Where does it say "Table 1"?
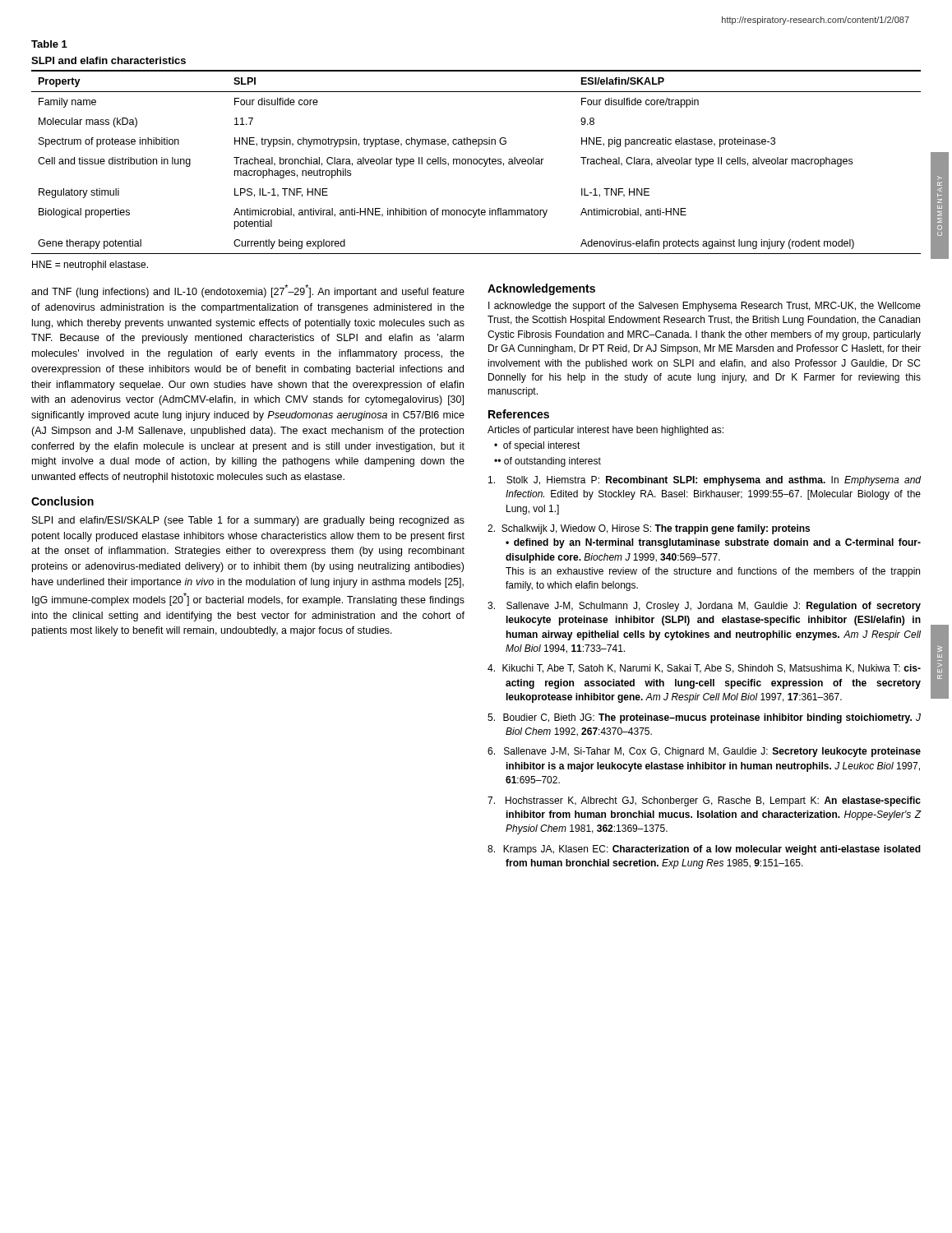 tap(49, 44)
